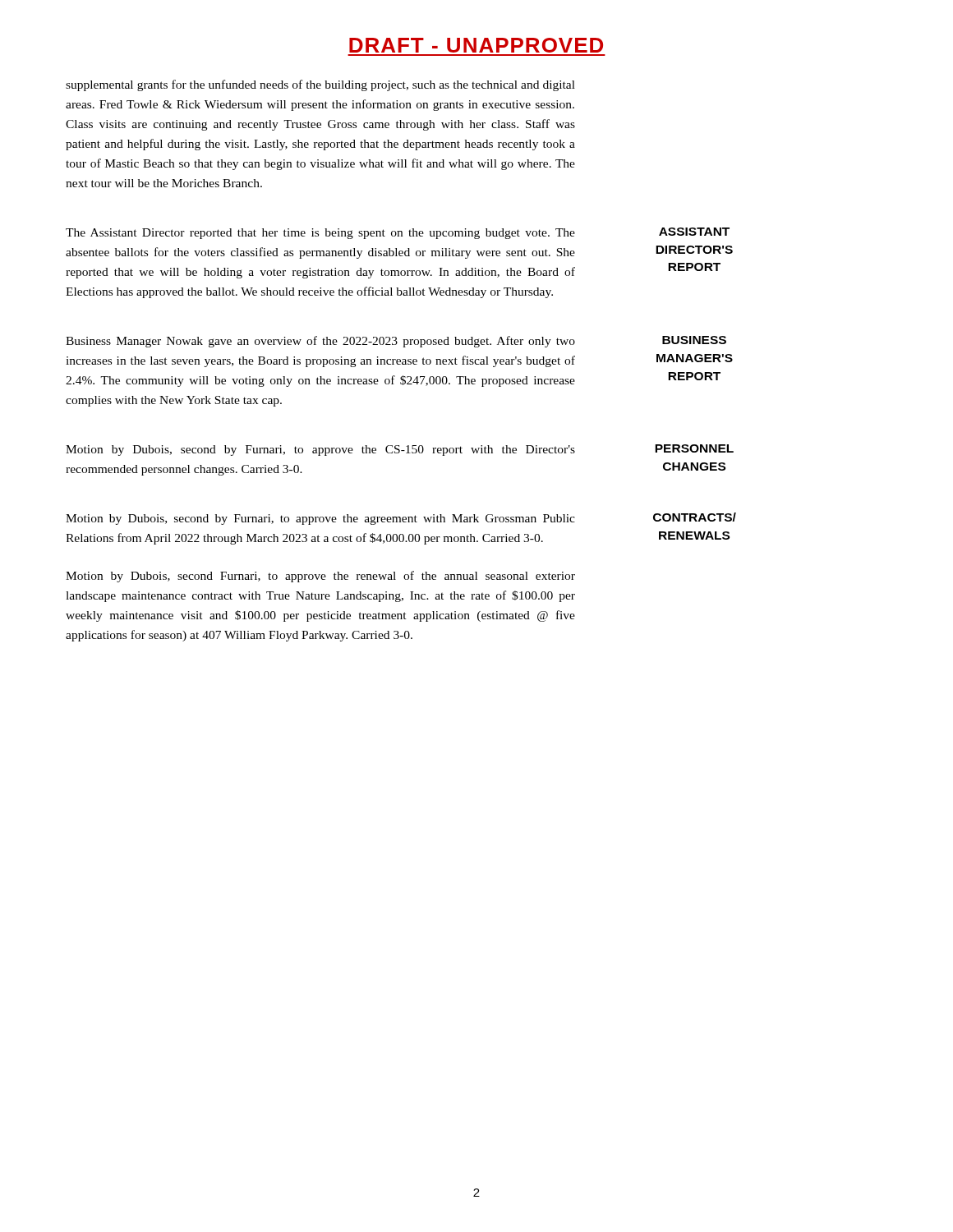Viewport: 953px width, 1232px height.
Task: Find the text block that reads "Business Manager Nowak"
Action: pyautogui.click(x=320, y=370)
